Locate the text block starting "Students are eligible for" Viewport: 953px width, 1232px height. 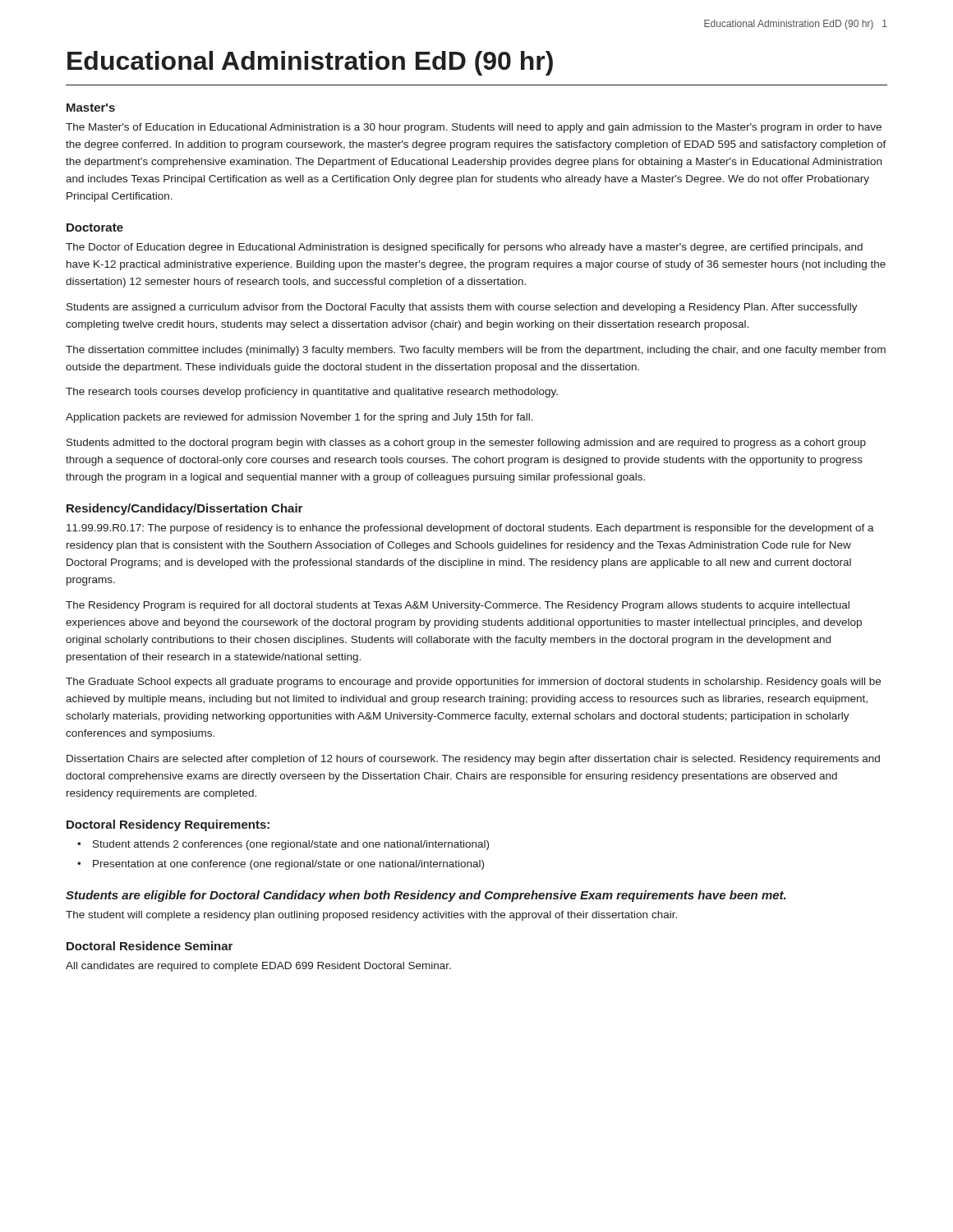click(x=476, y=895)
